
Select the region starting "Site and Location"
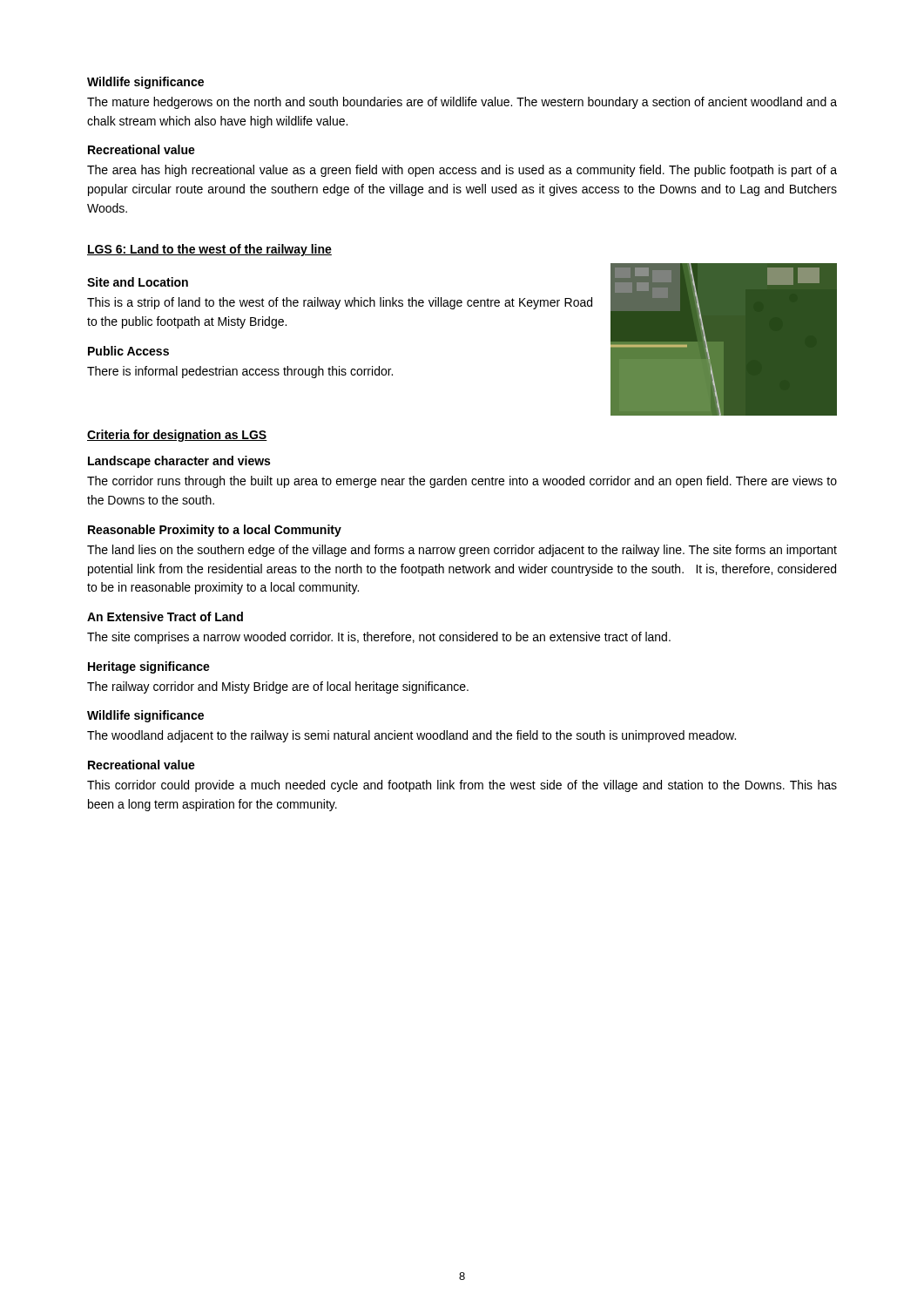138,283
